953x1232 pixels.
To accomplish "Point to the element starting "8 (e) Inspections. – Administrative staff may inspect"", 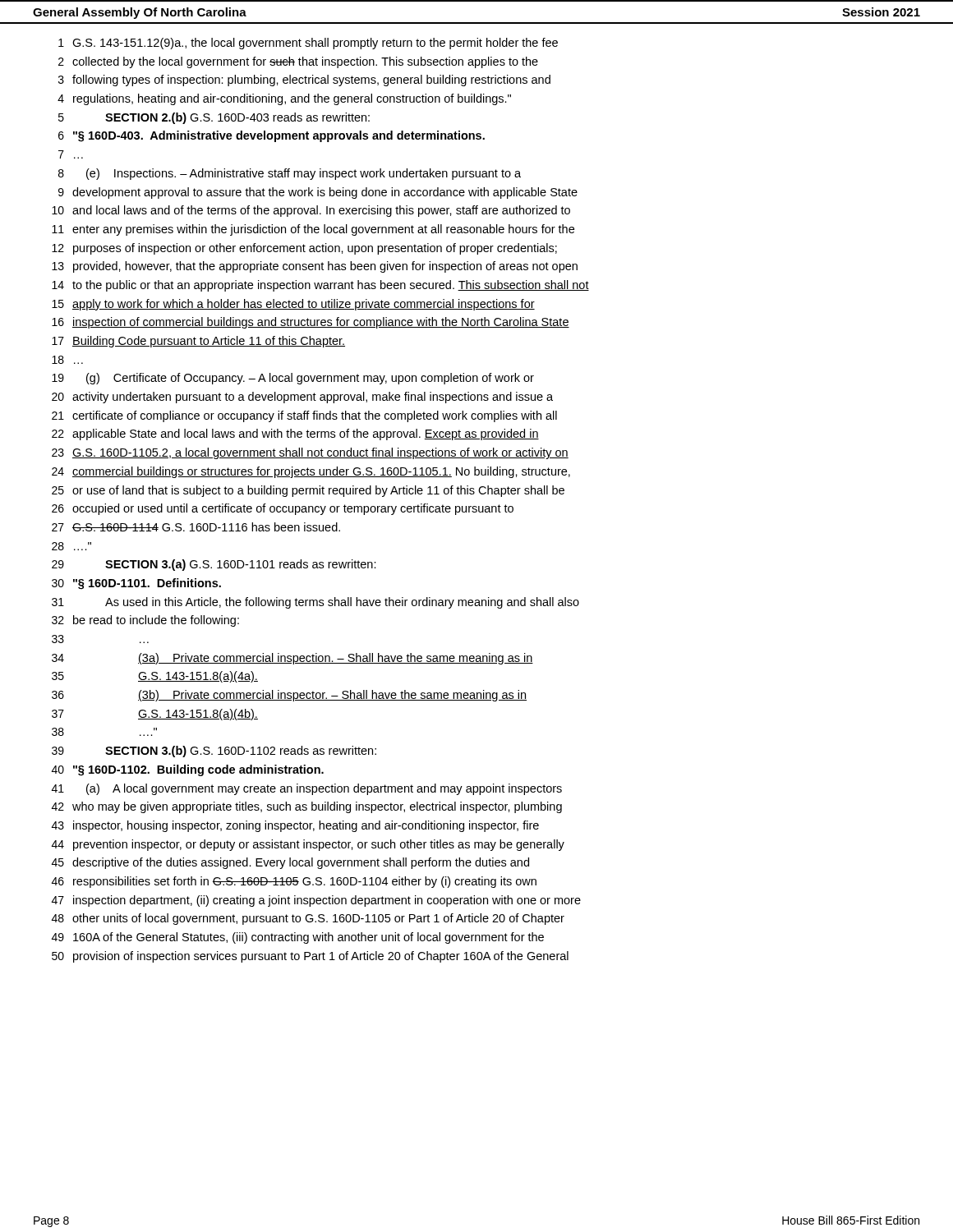I will 476,173.
